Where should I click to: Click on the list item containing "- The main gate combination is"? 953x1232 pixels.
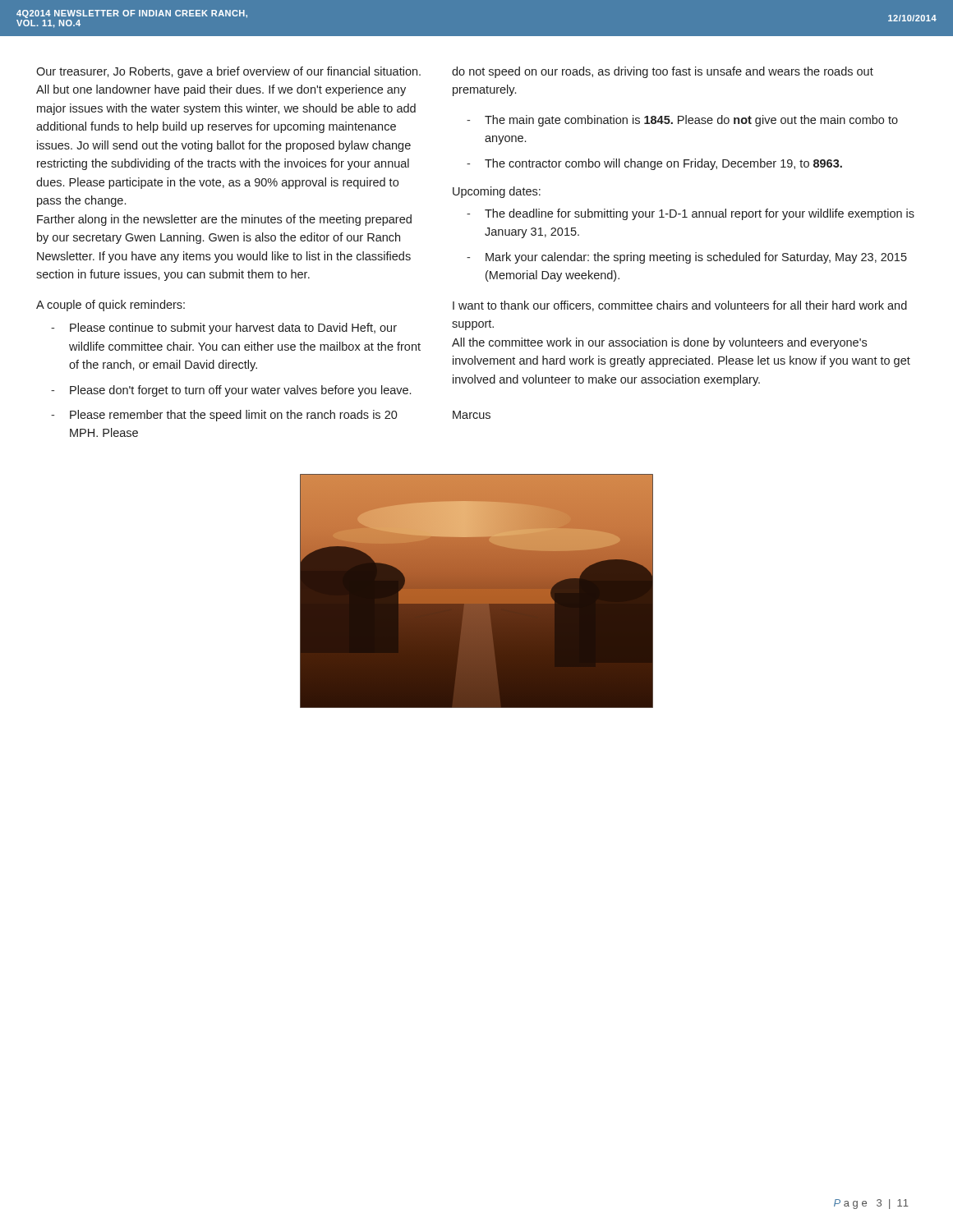point(684,129)
